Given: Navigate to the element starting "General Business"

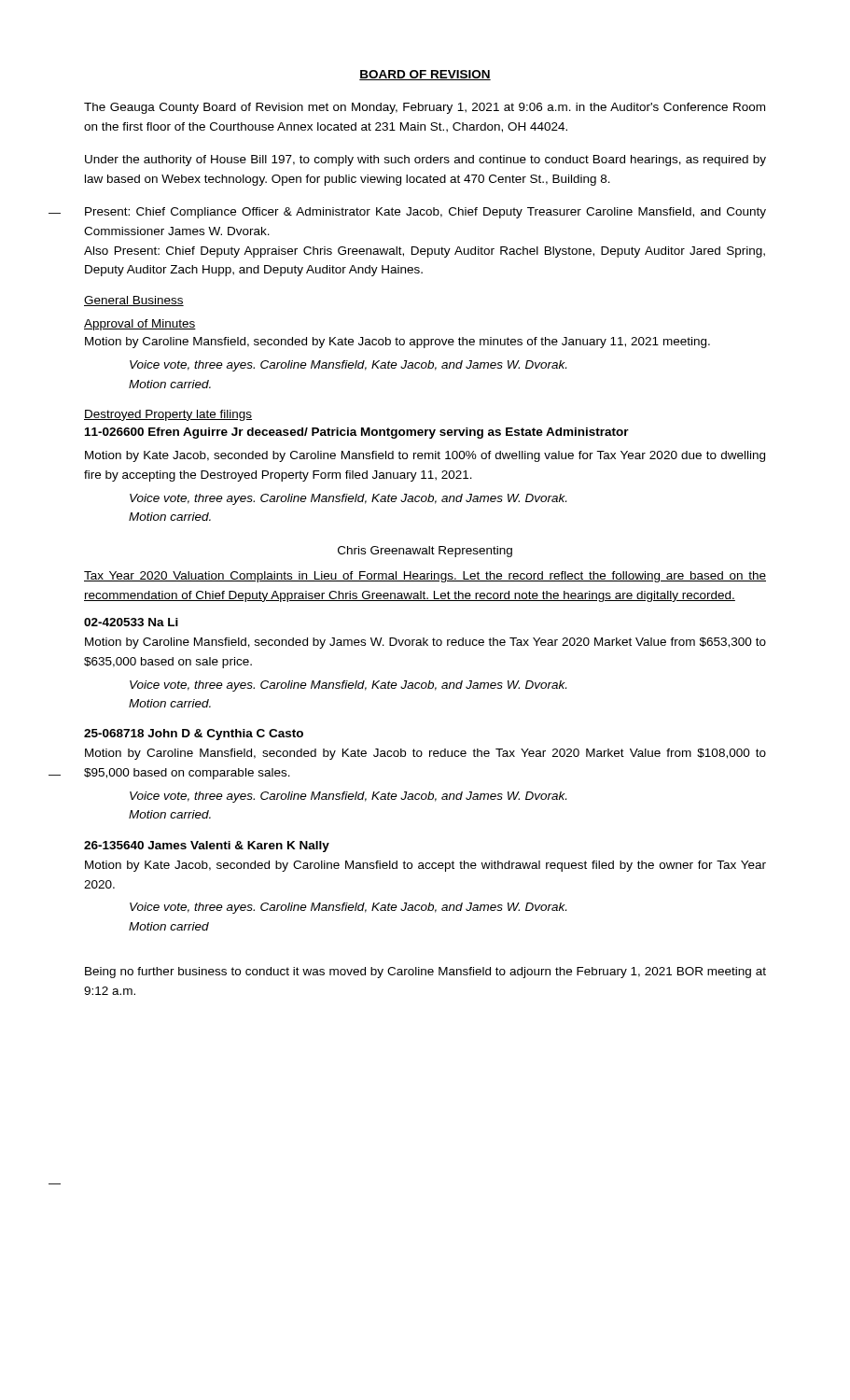Looking at the screenshot, I should [x=134, y=300].
